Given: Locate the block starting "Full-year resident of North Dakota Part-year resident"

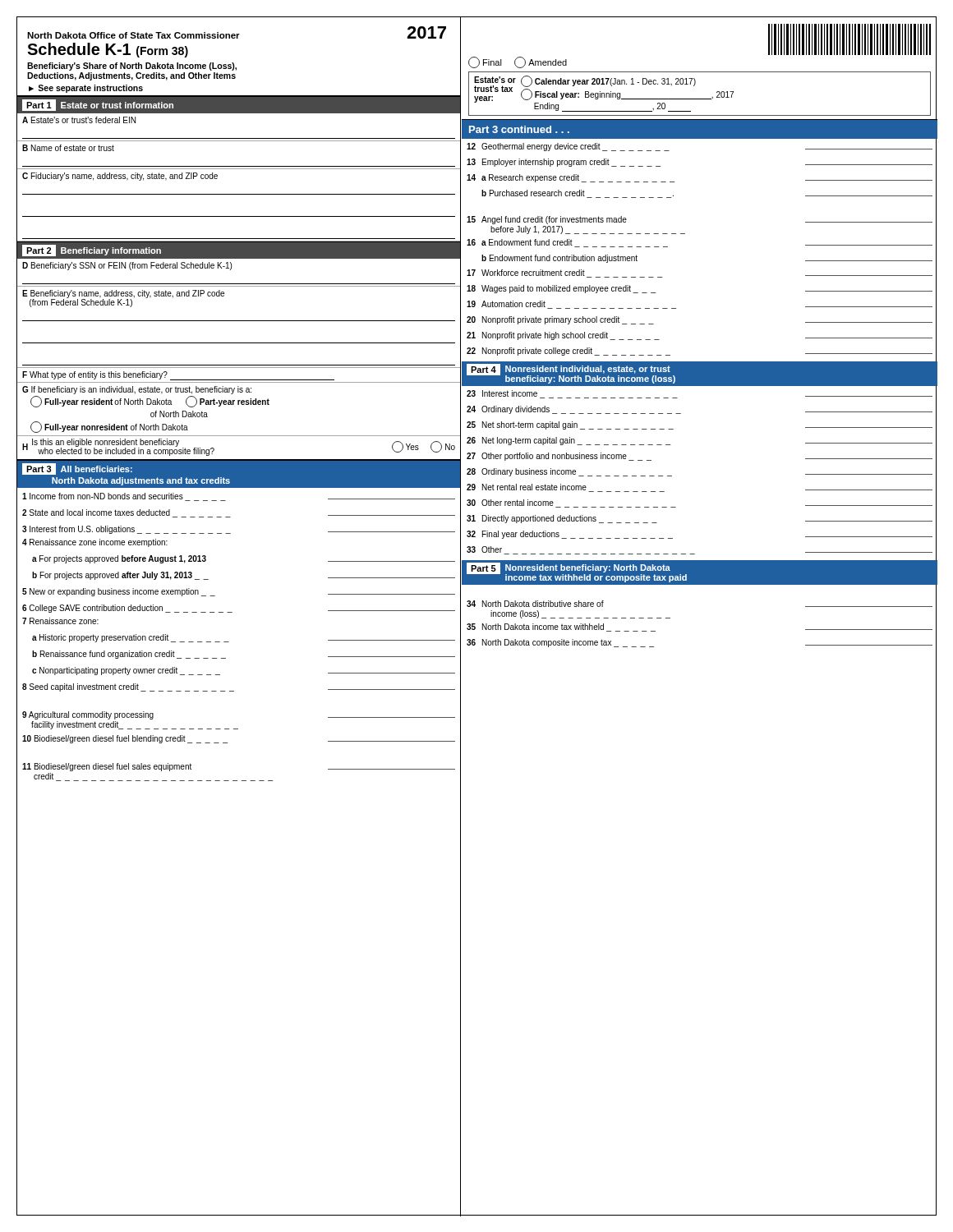Looking at the screenshot, I should [150, 402].
